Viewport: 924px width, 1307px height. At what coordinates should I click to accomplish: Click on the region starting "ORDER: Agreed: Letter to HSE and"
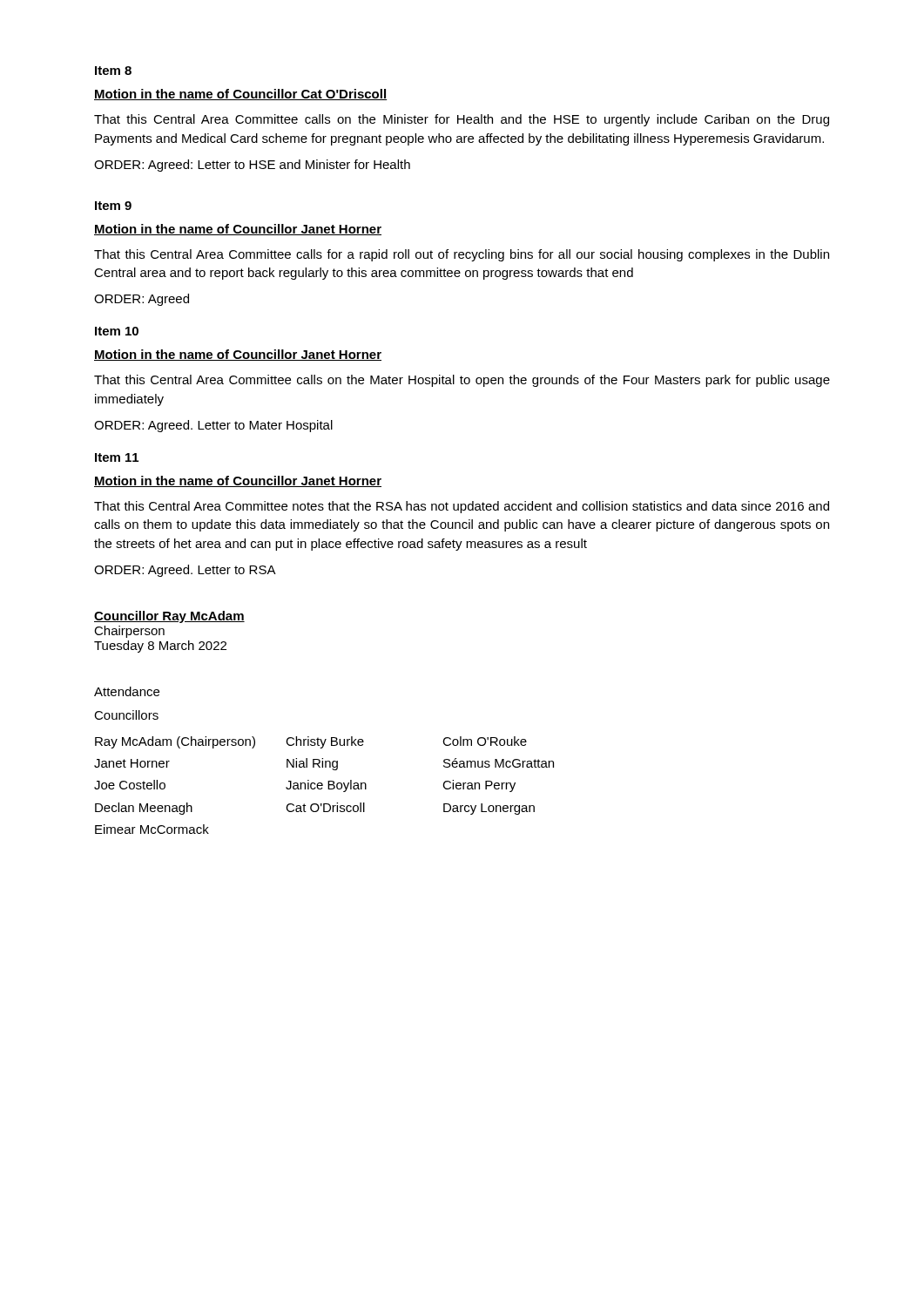point(252,164)
